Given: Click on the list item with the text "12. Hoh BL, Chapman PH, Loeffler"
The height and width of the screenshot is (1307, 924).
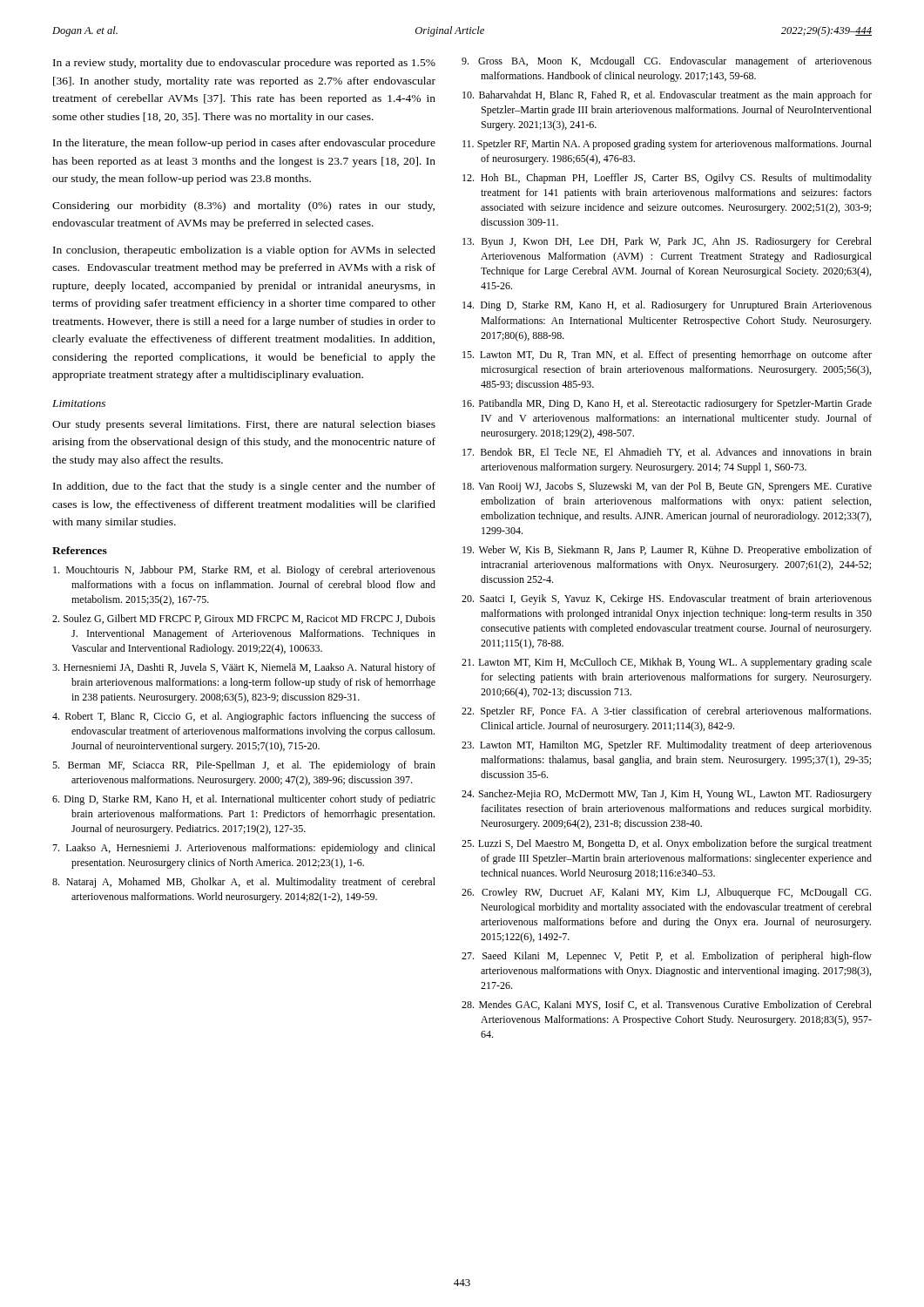Looking at the screenshot, I should [667, 200].
